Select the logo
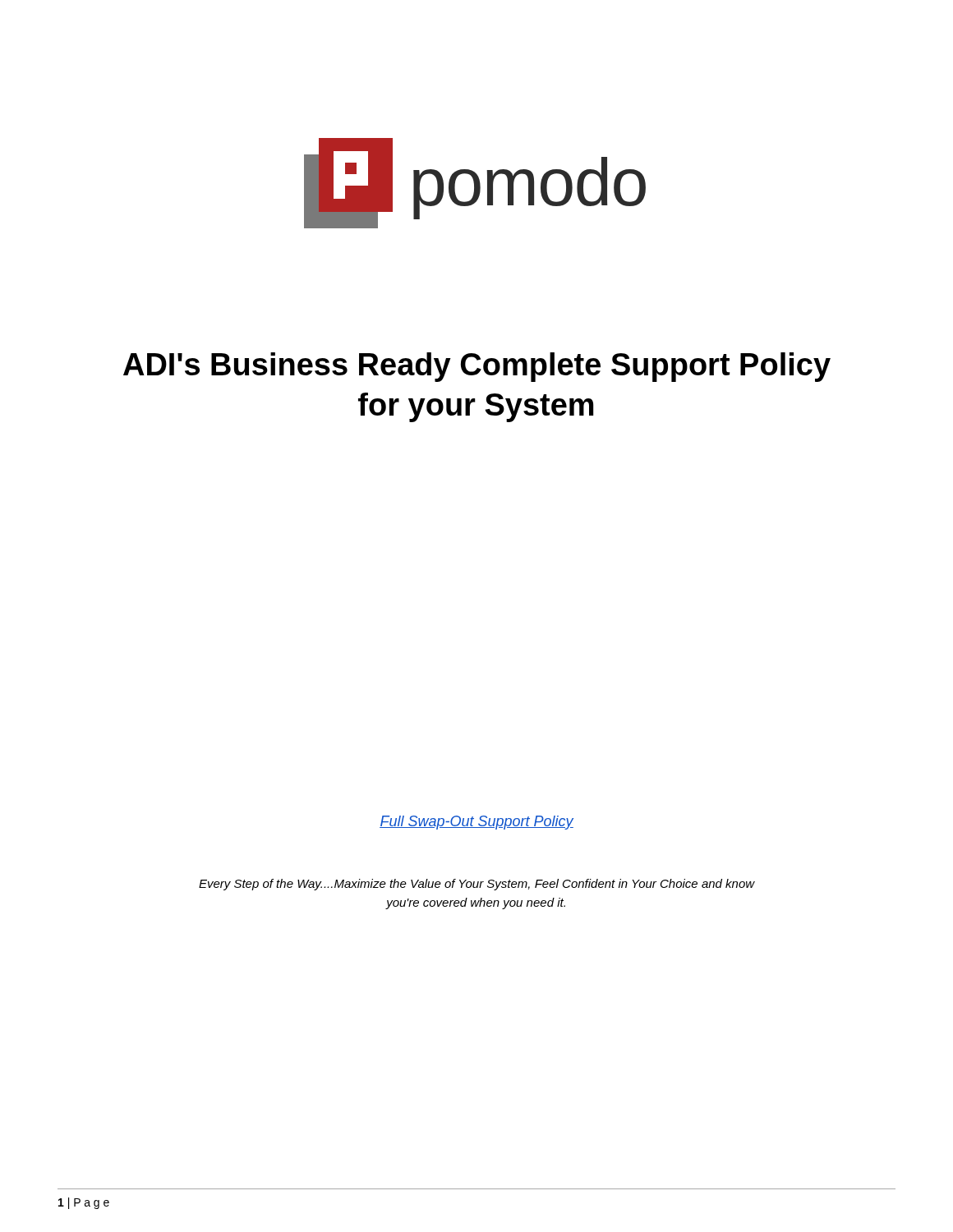953x1232 pixels. pyautogui.click(x=476, y=201)
